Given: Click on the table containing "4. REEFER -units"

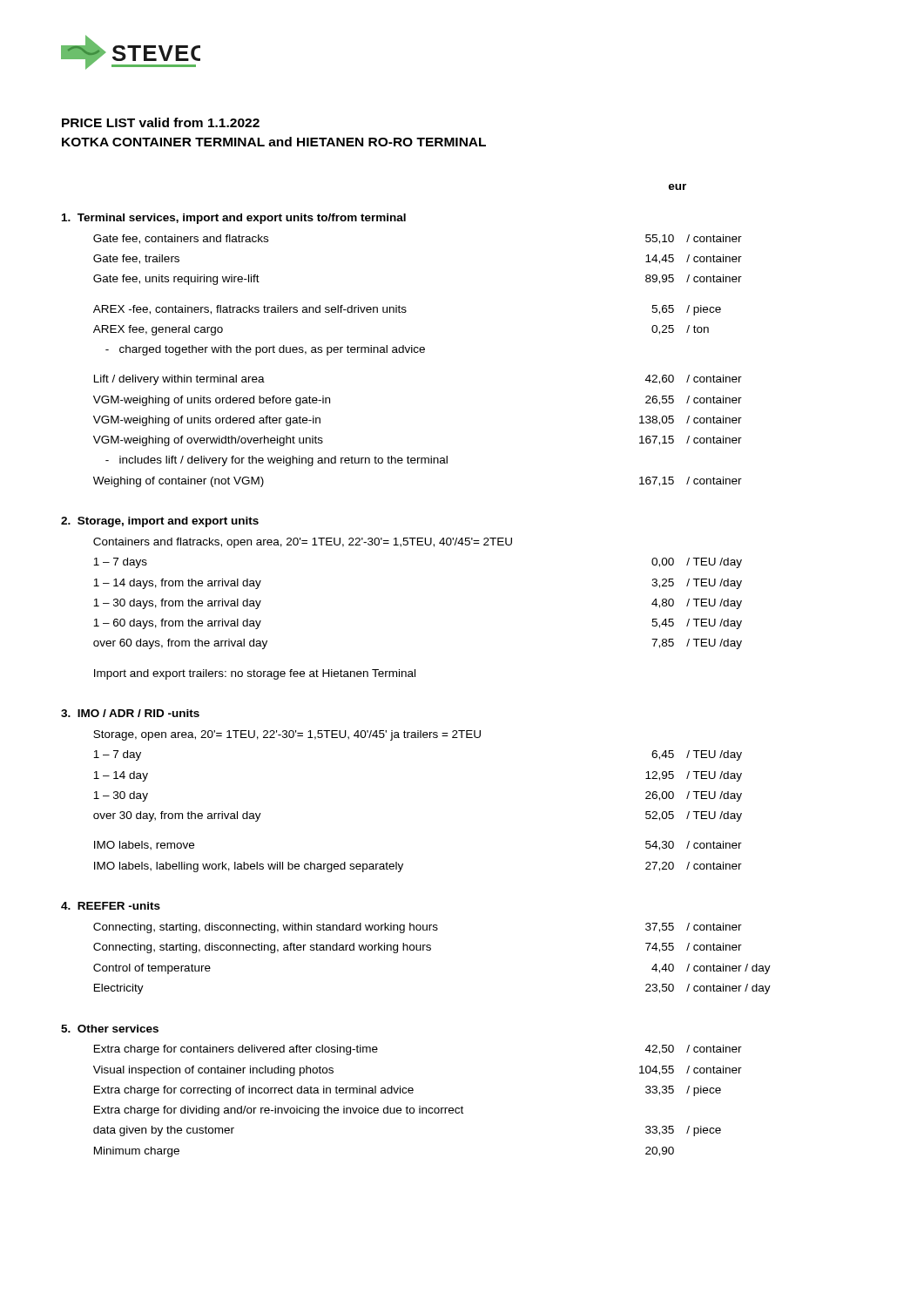Looking at the screenshot, I should pyautogui.click(x=462, y=669).
